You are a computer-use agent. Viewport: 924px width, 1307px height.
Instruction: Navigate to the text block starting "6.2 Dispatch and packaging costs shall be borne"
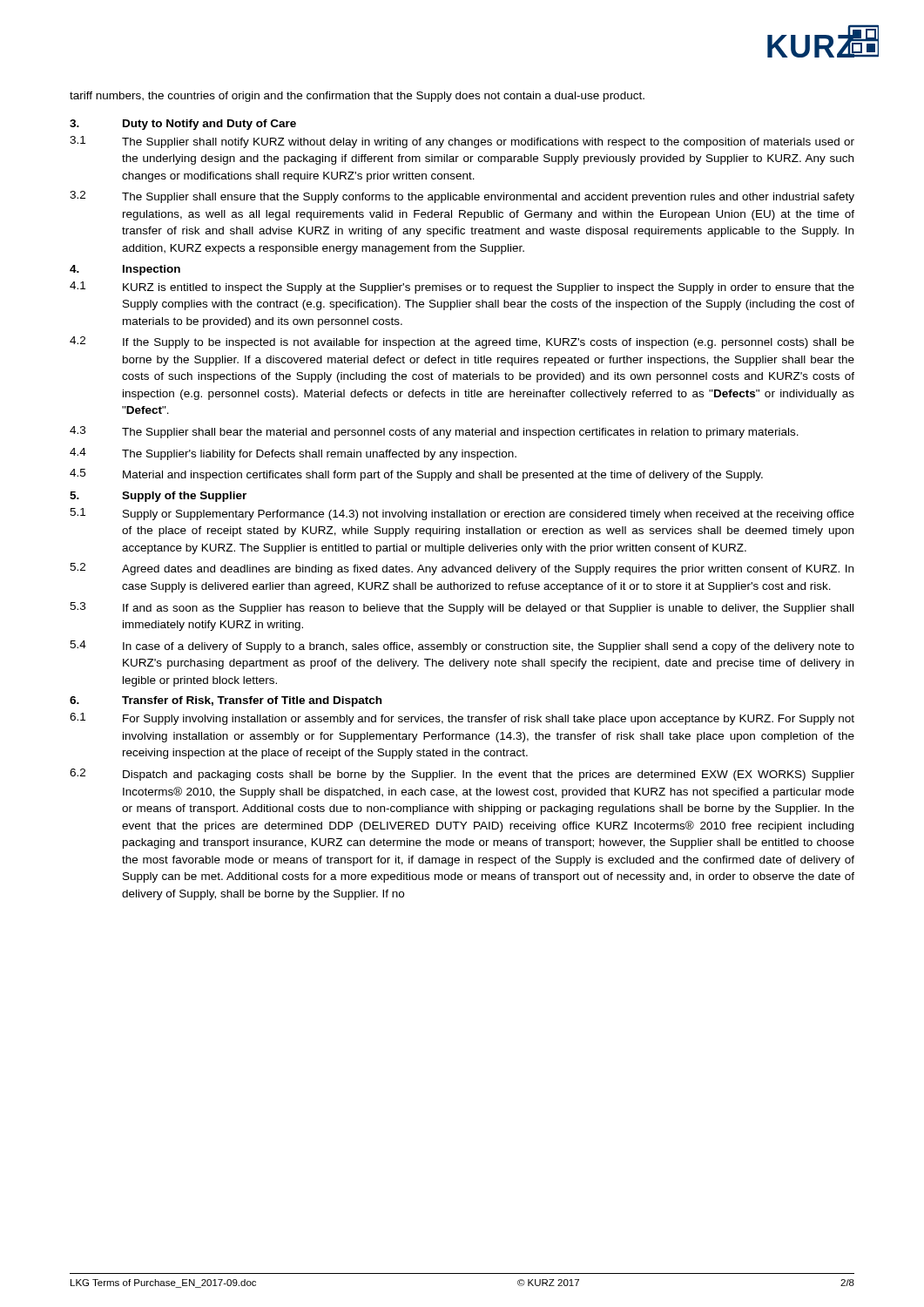click(462, 834)
